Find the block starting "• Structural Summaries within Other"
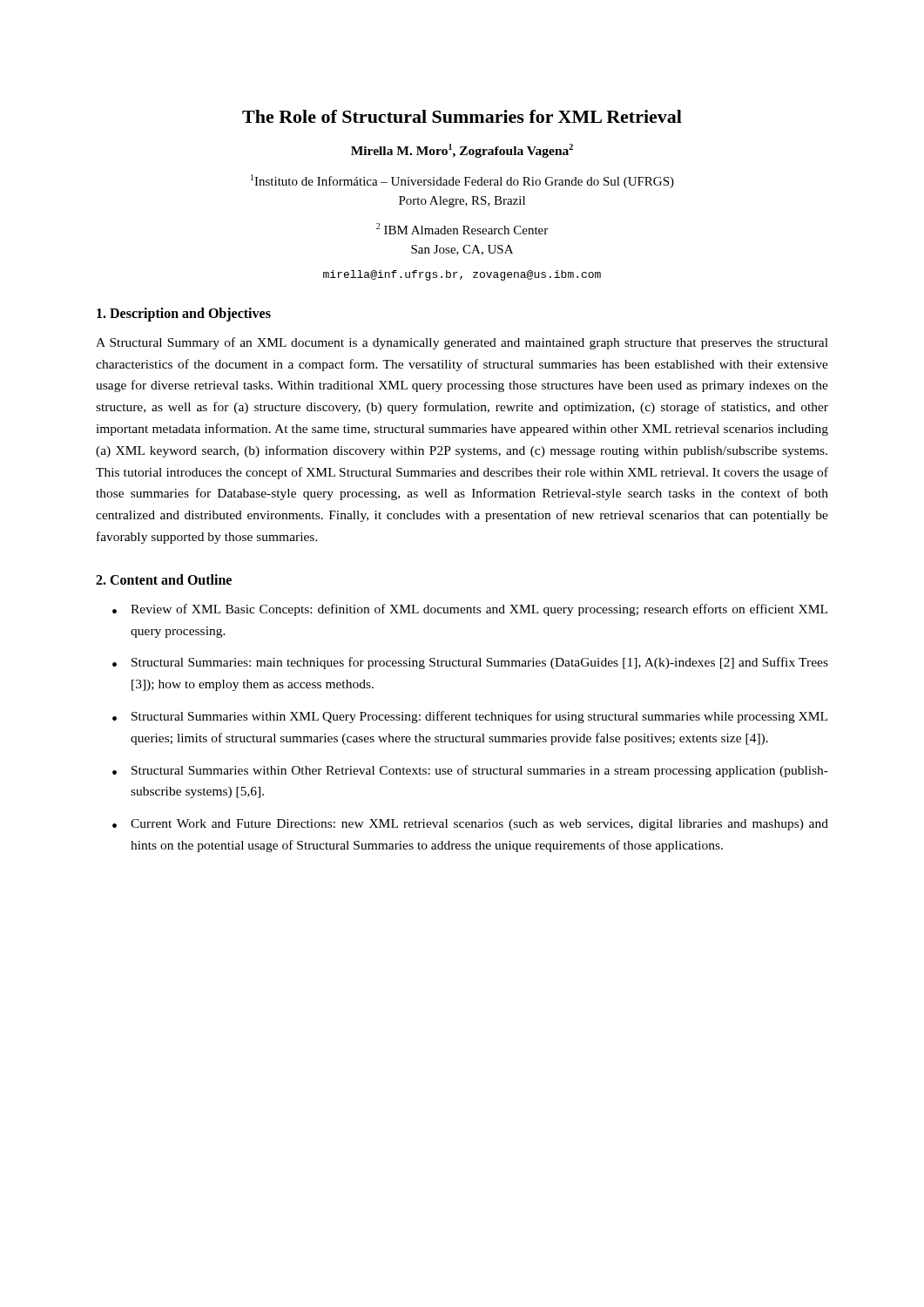Viewport: 924px width, 1307px height. 470,781
